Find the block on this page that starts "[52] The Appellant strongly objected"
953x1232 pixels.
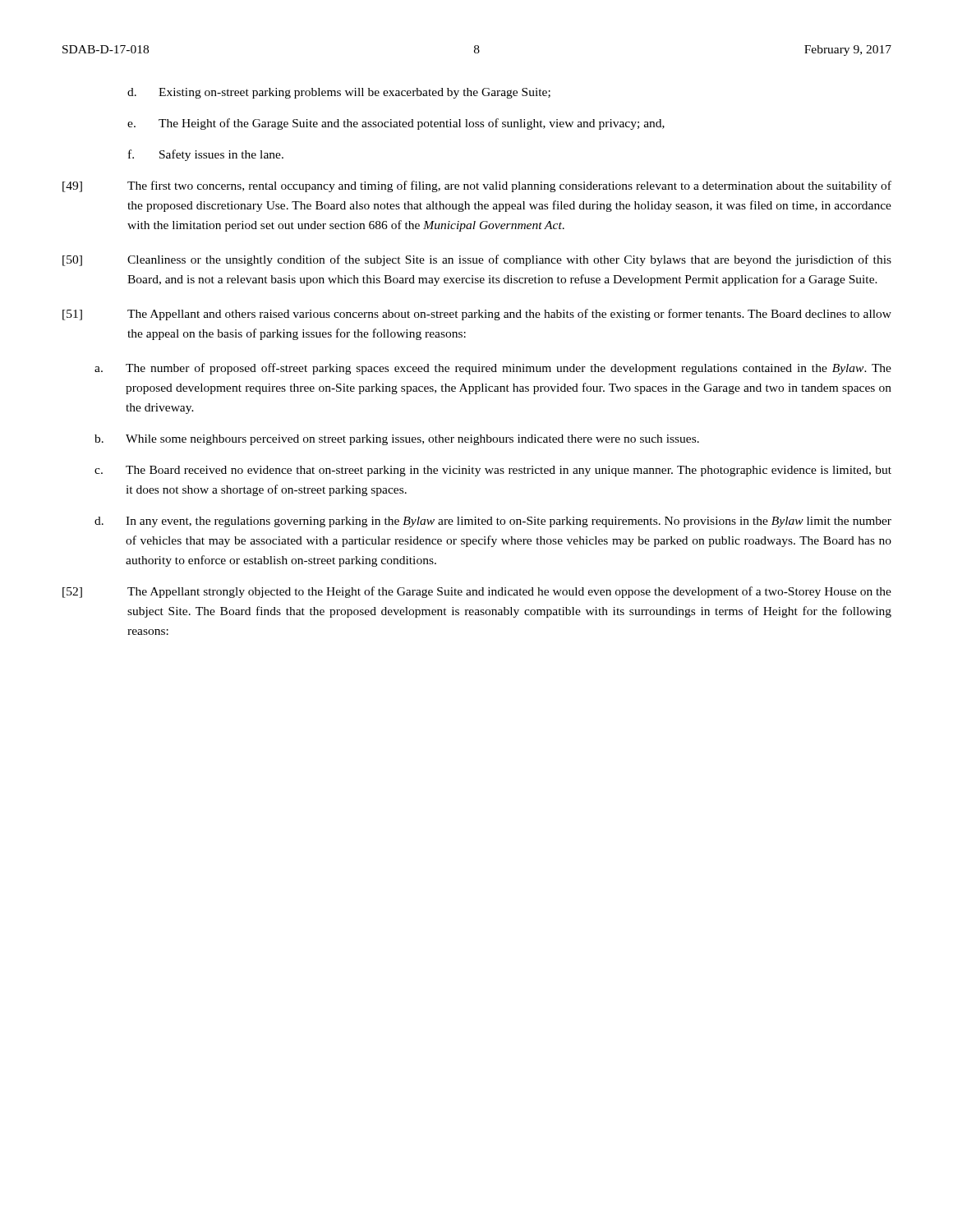point(476,611)
